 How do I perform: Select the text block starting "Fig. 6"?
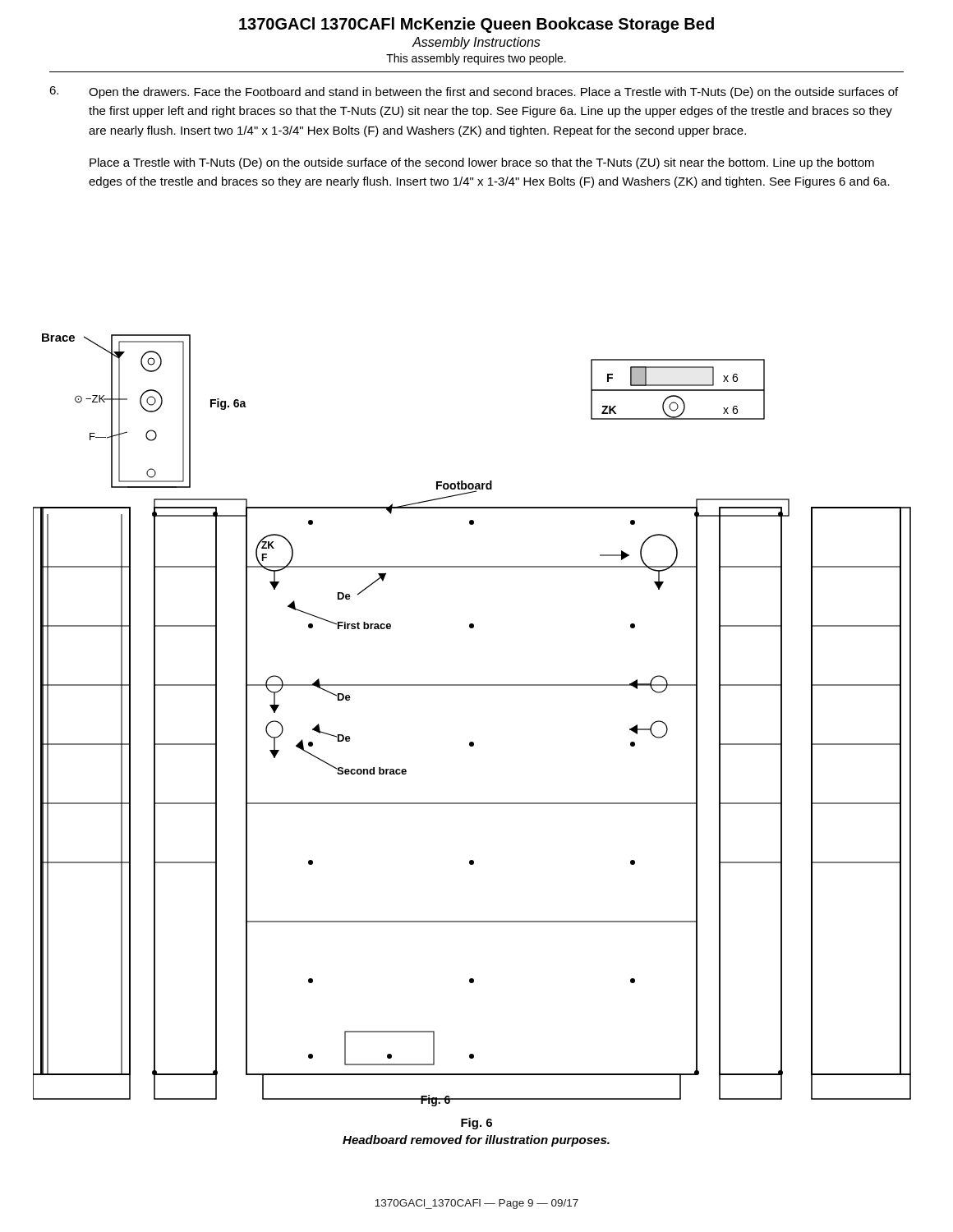tap(476, 1122)
